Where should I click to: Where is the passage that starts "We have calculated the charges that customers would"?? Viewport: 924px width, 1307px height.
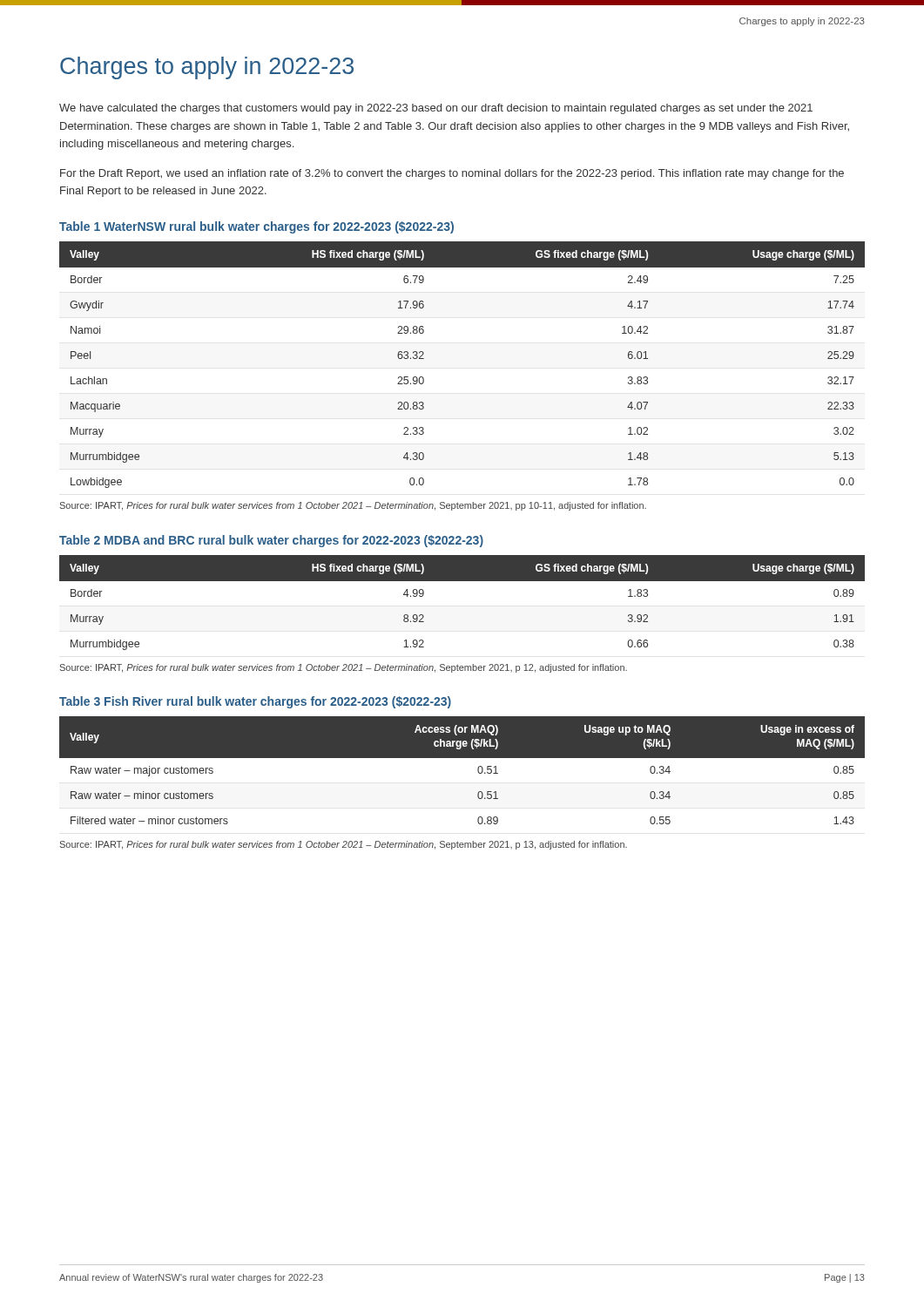pos(455,125)
